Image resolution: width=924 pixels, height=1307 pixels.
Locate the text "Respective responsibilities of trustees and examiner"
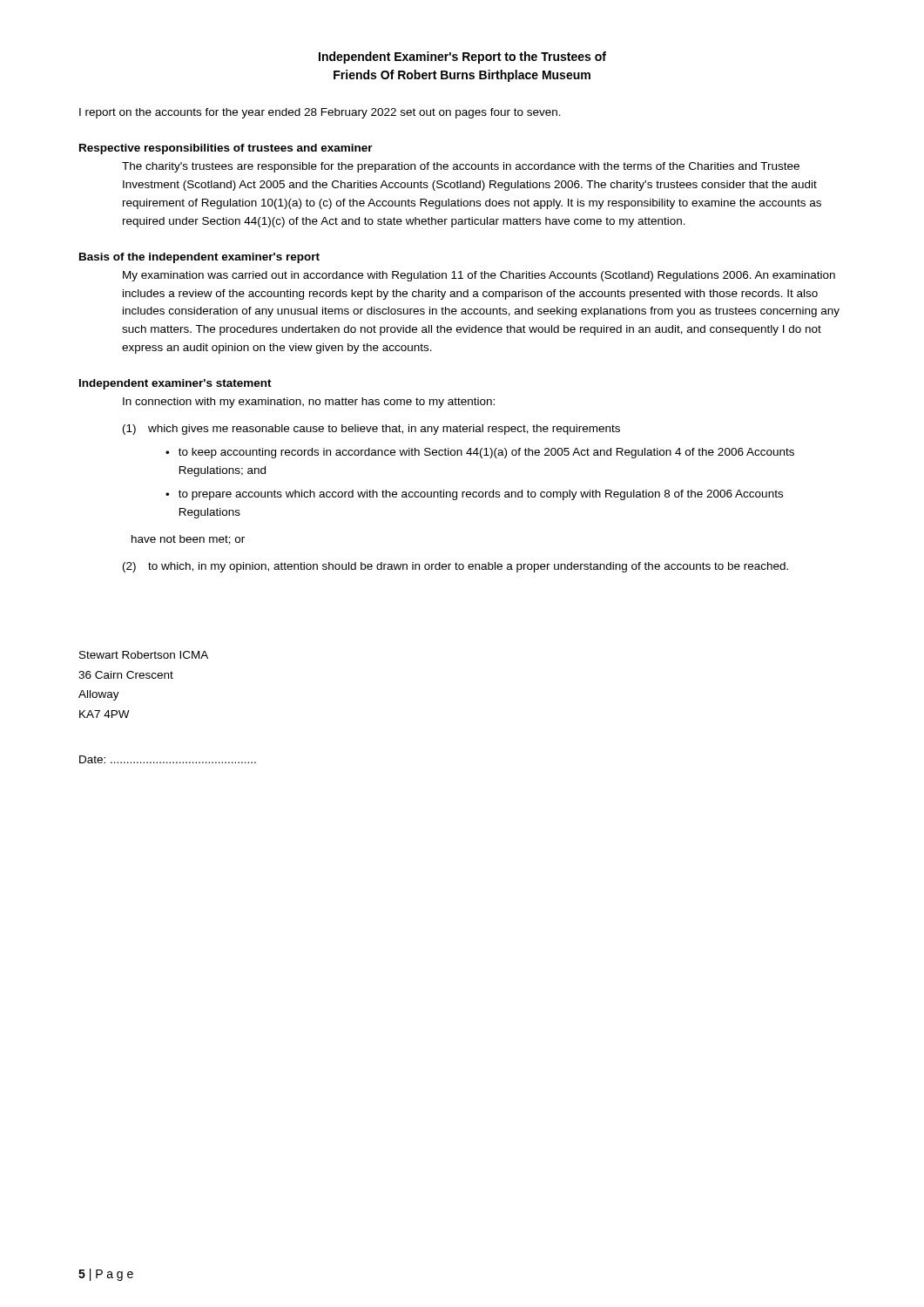pos(225,148)
